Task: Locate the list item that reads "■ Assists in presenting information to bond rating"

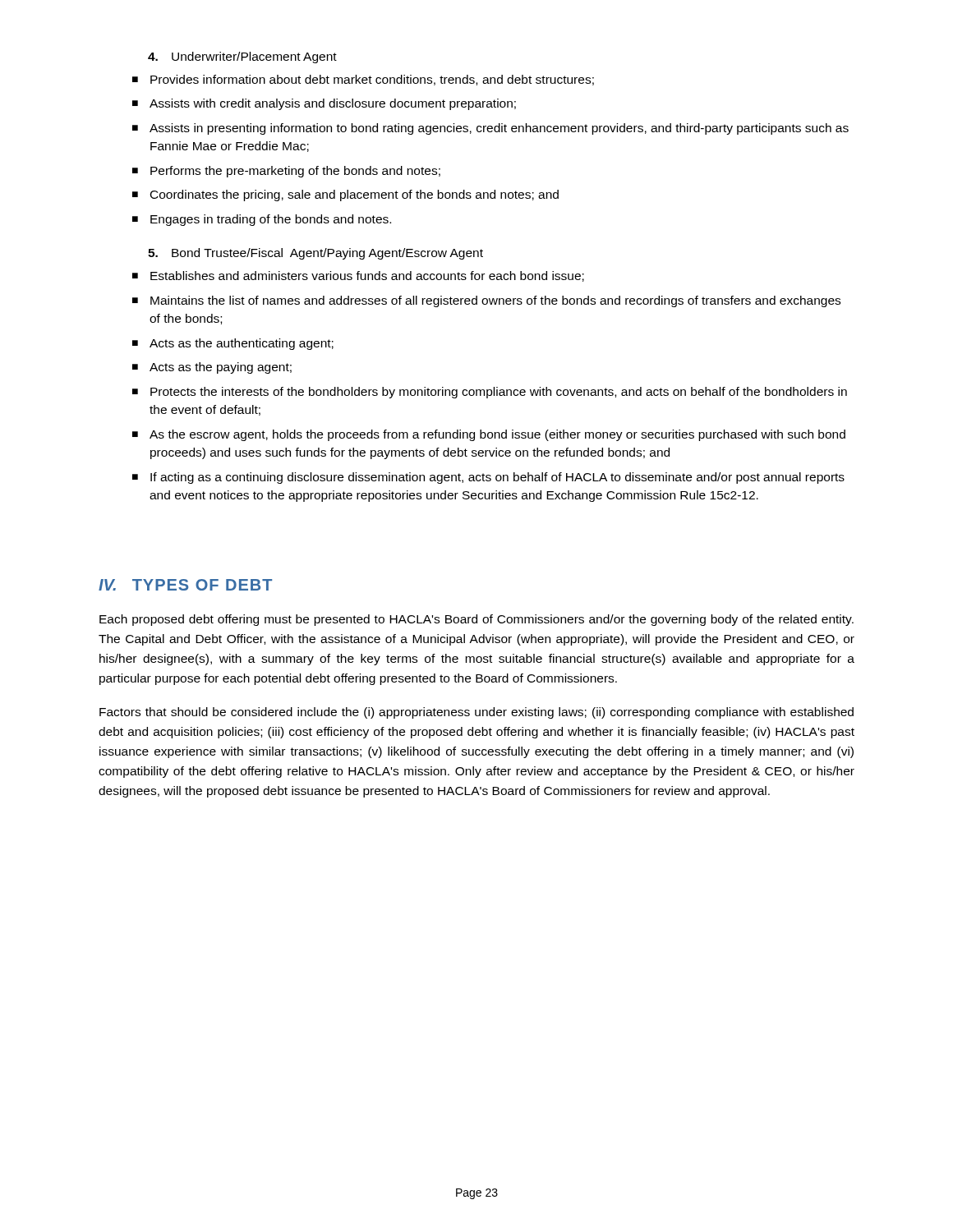Action: tap(493, 137)
